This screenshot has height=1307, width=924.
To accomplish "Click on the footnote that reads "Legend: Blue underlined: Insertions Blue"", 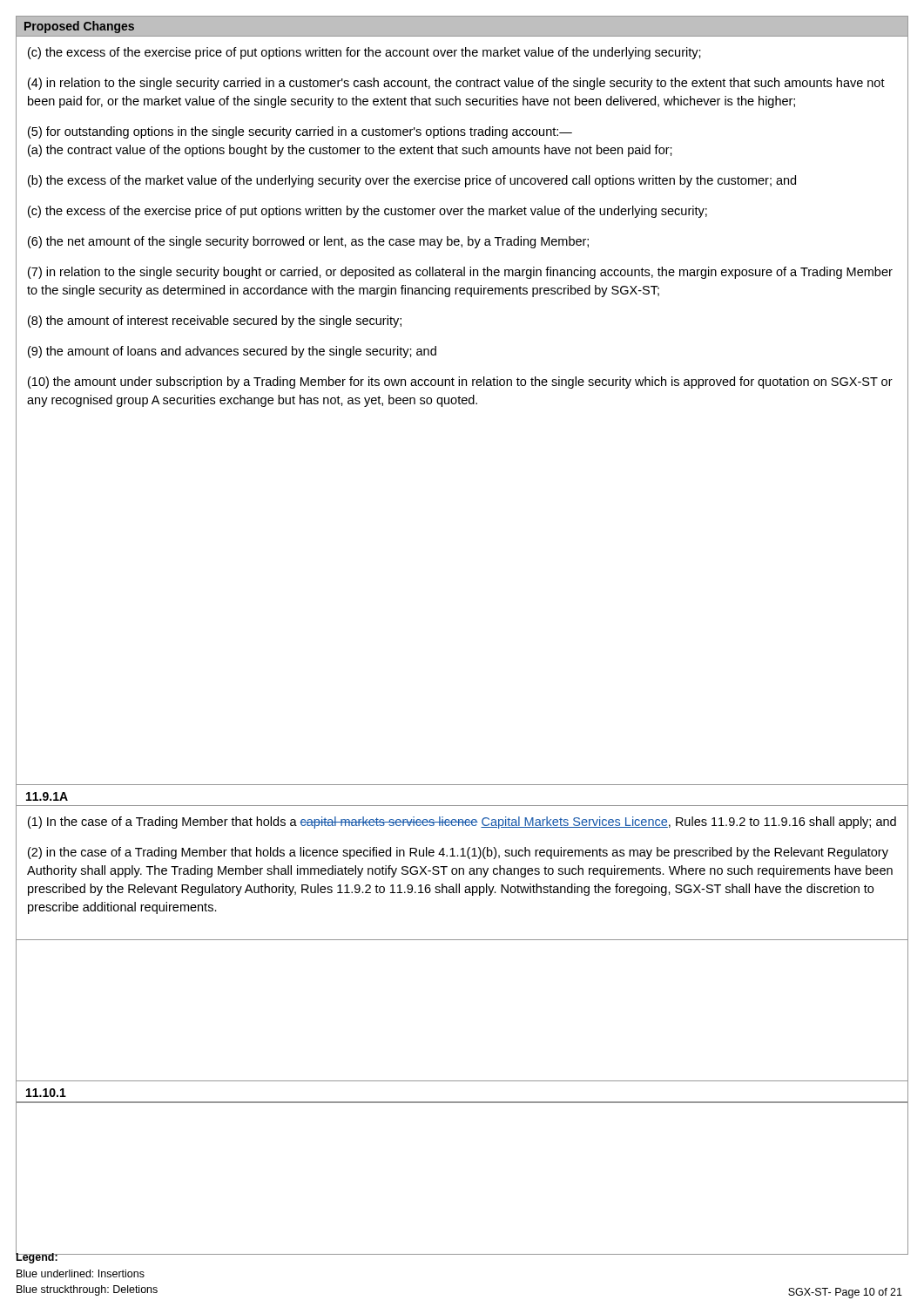I will tap(87, 1273).
